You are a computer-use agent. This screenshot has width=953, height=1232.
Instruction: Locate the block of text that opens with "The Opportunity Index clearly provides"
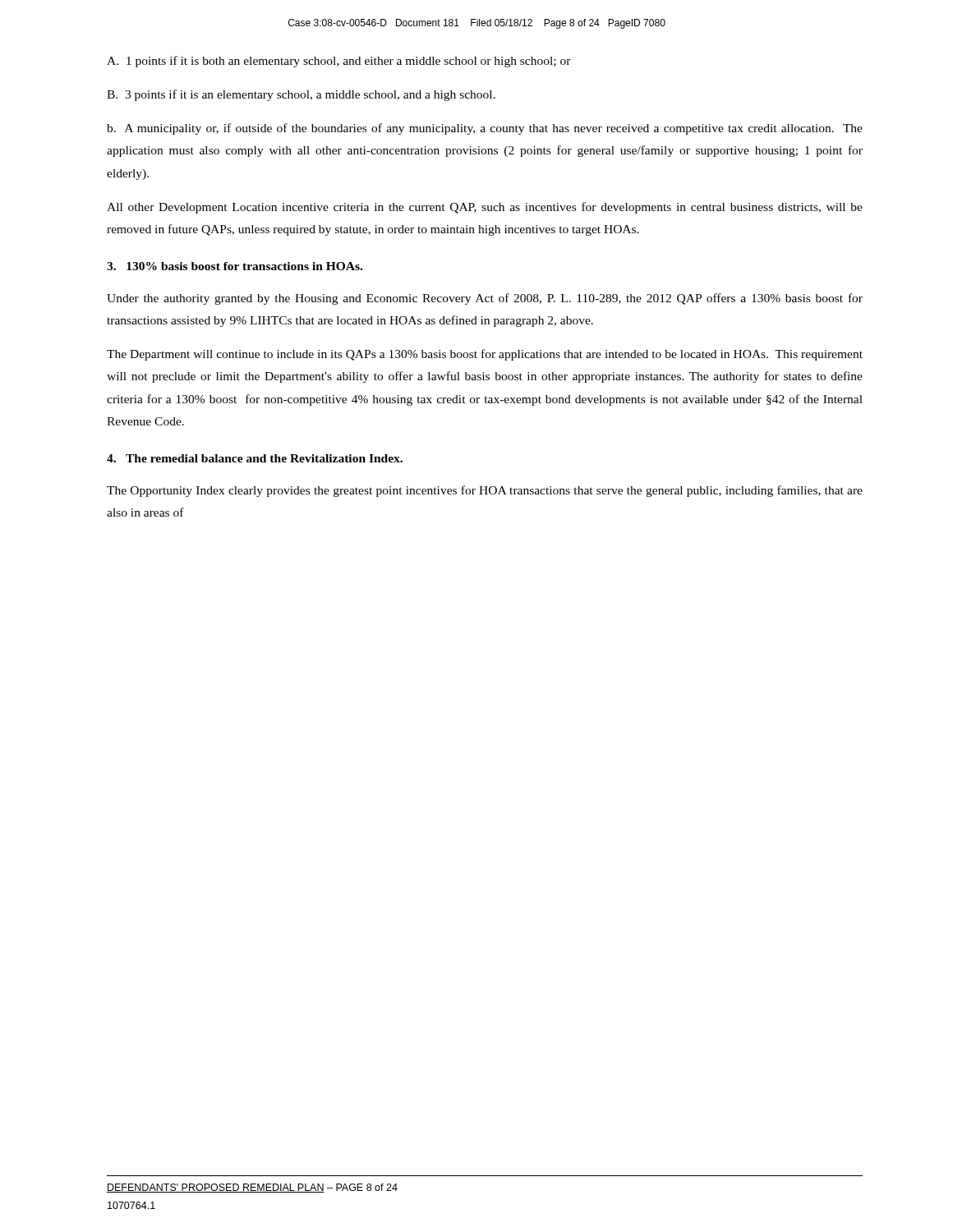[485, 501]
